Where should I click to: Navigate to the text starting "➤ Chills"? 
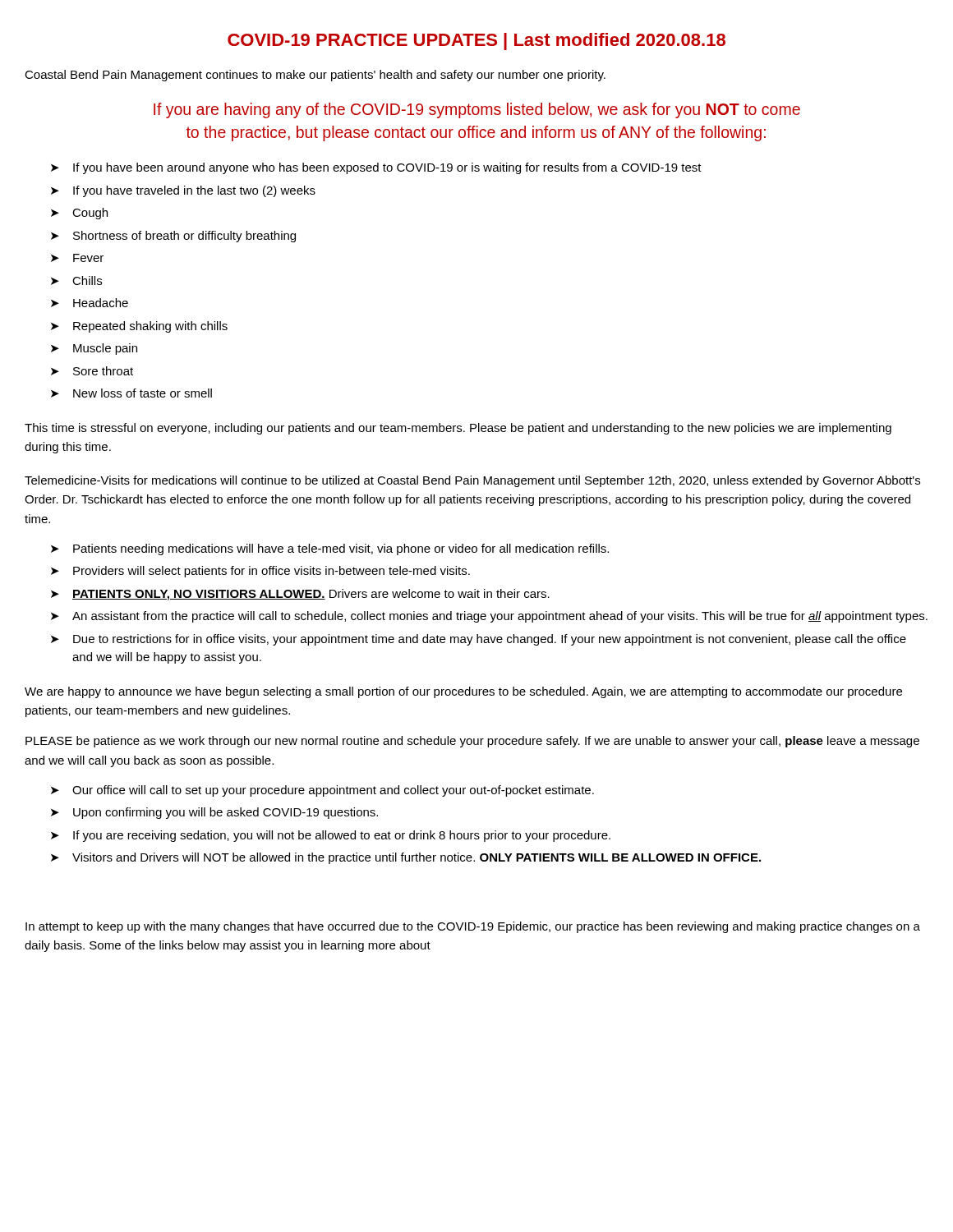pos(76,281)
